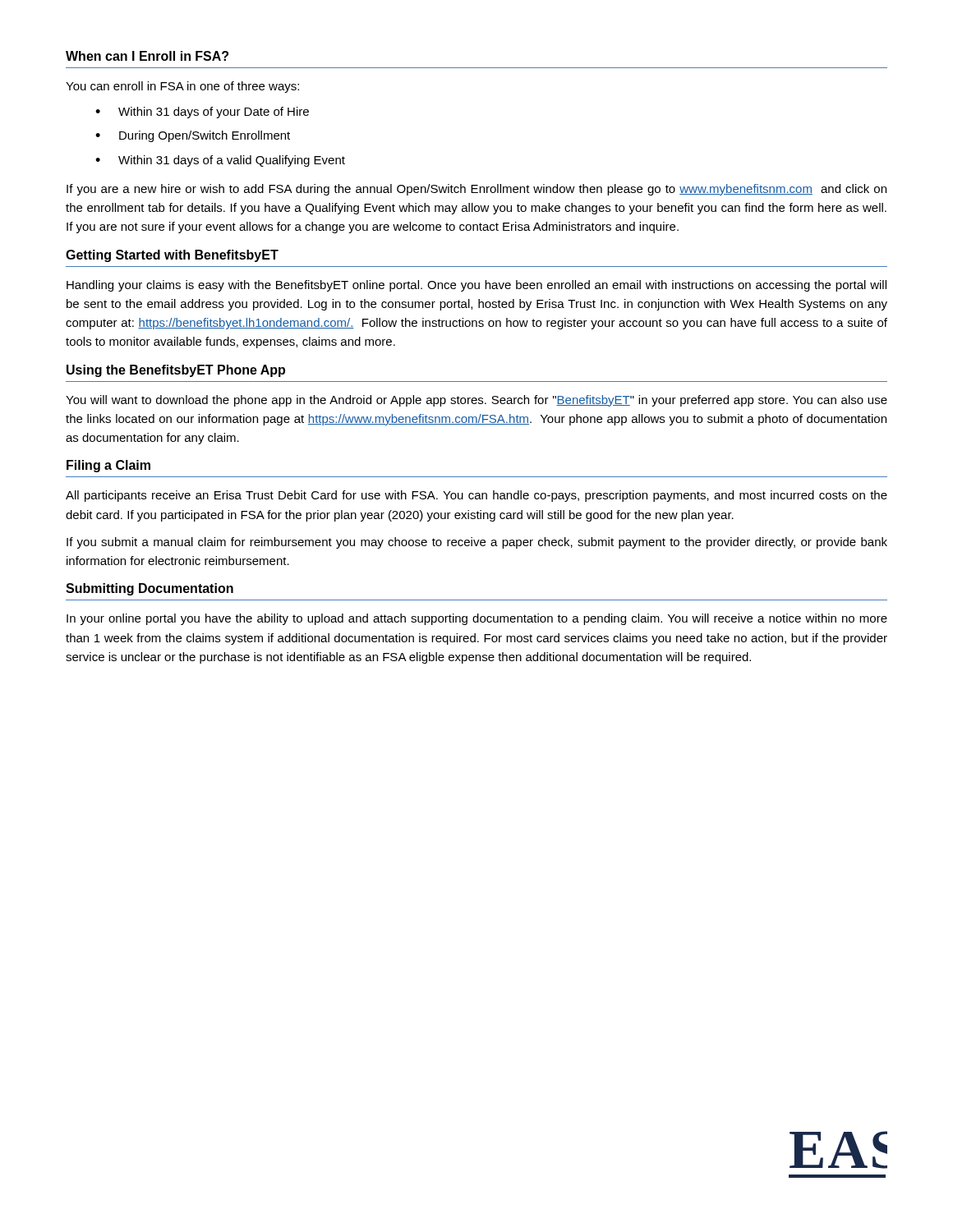953x1232 pixels.
Task: Locate the list item that says "• Within 31 days of your Date of"
Action: coord(202,112)
